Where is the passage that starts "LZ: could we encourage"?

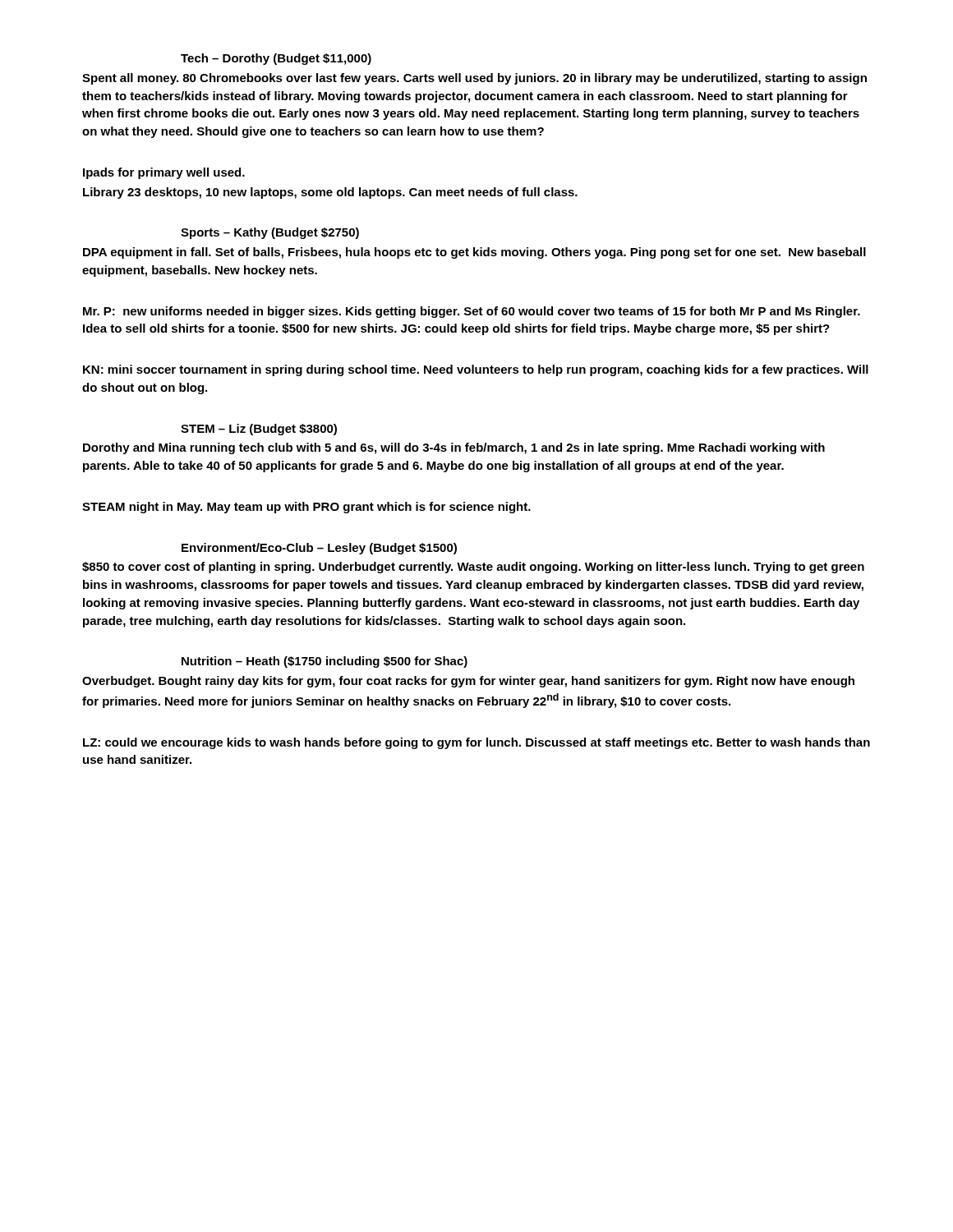[476, 751]
